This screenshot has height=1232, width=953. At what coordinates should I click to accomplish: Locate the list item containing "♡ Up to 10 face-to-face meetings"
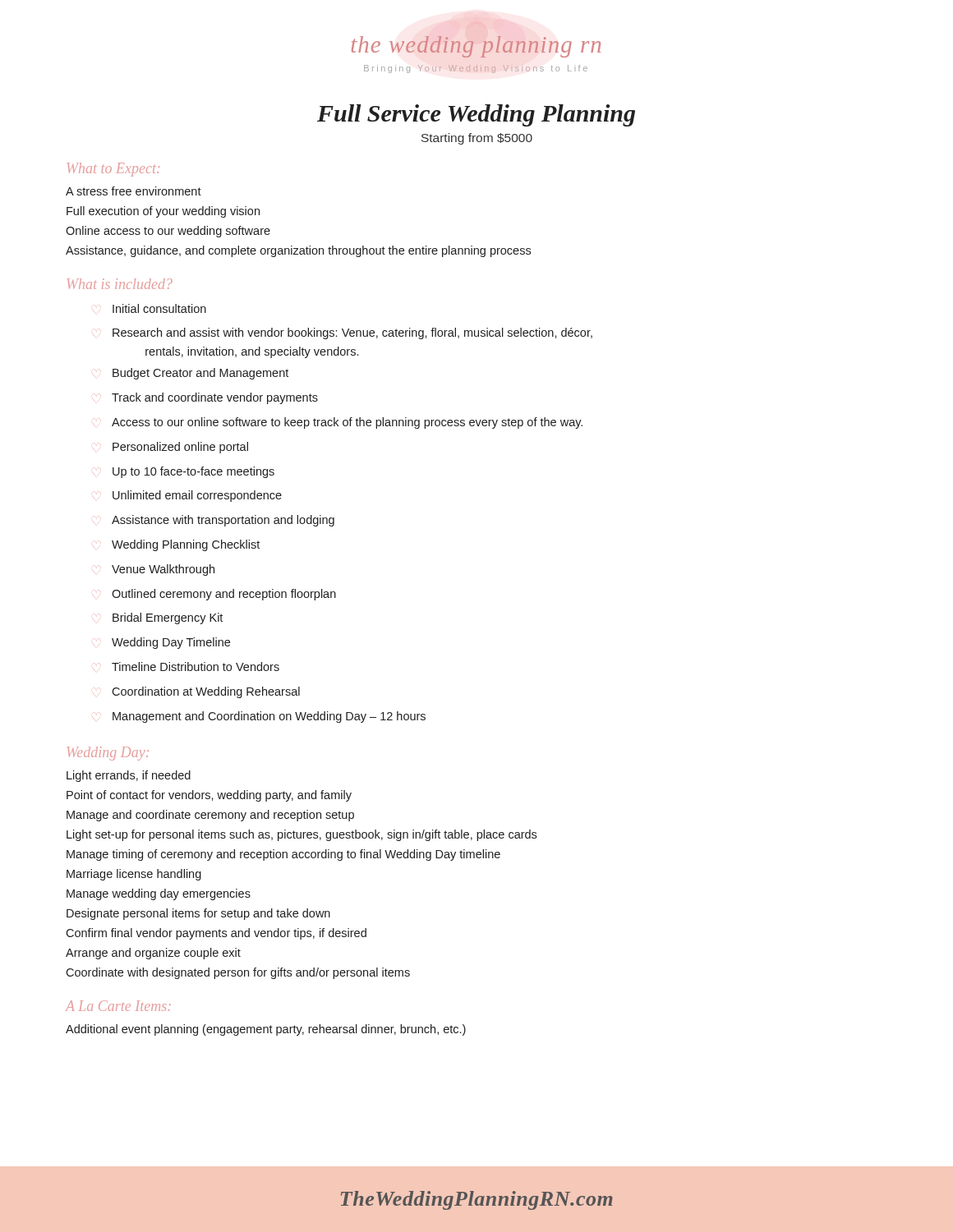[x=182, y=473]
